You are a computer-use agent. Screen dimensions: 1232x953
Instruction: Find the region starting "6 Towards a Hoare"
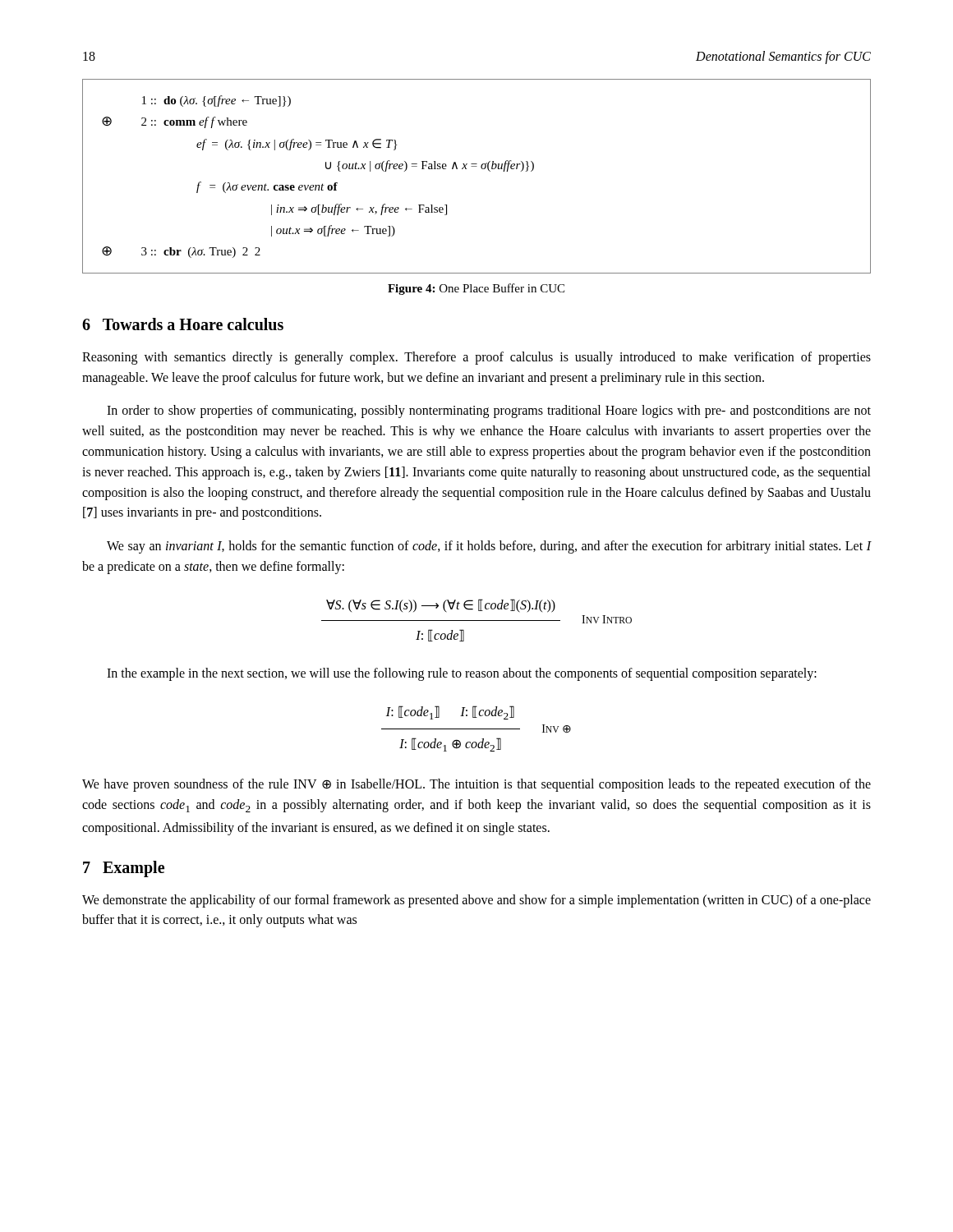[x=183, y=324]
